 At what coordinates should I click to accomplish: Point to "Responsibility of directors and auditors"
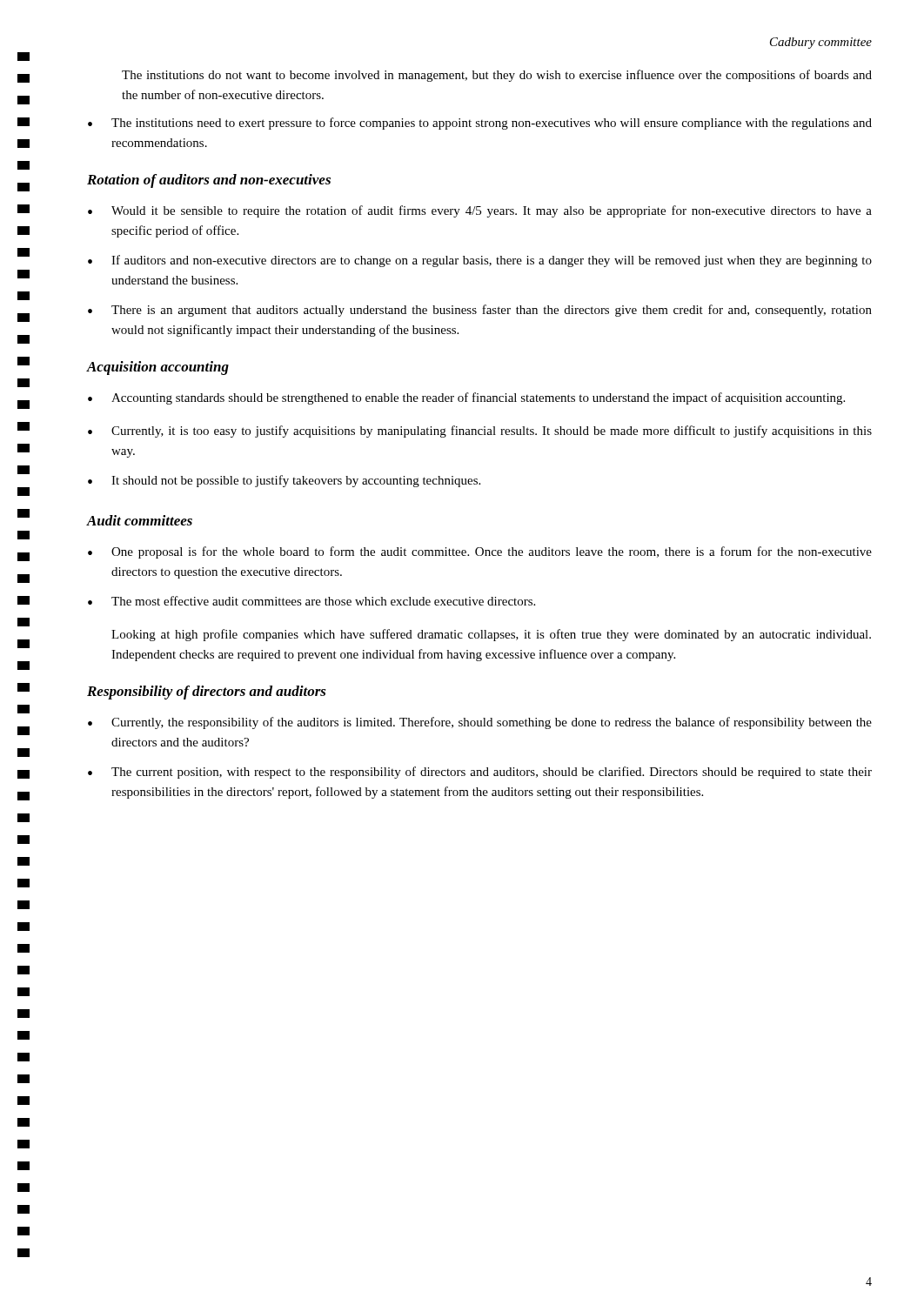(207, 691)
